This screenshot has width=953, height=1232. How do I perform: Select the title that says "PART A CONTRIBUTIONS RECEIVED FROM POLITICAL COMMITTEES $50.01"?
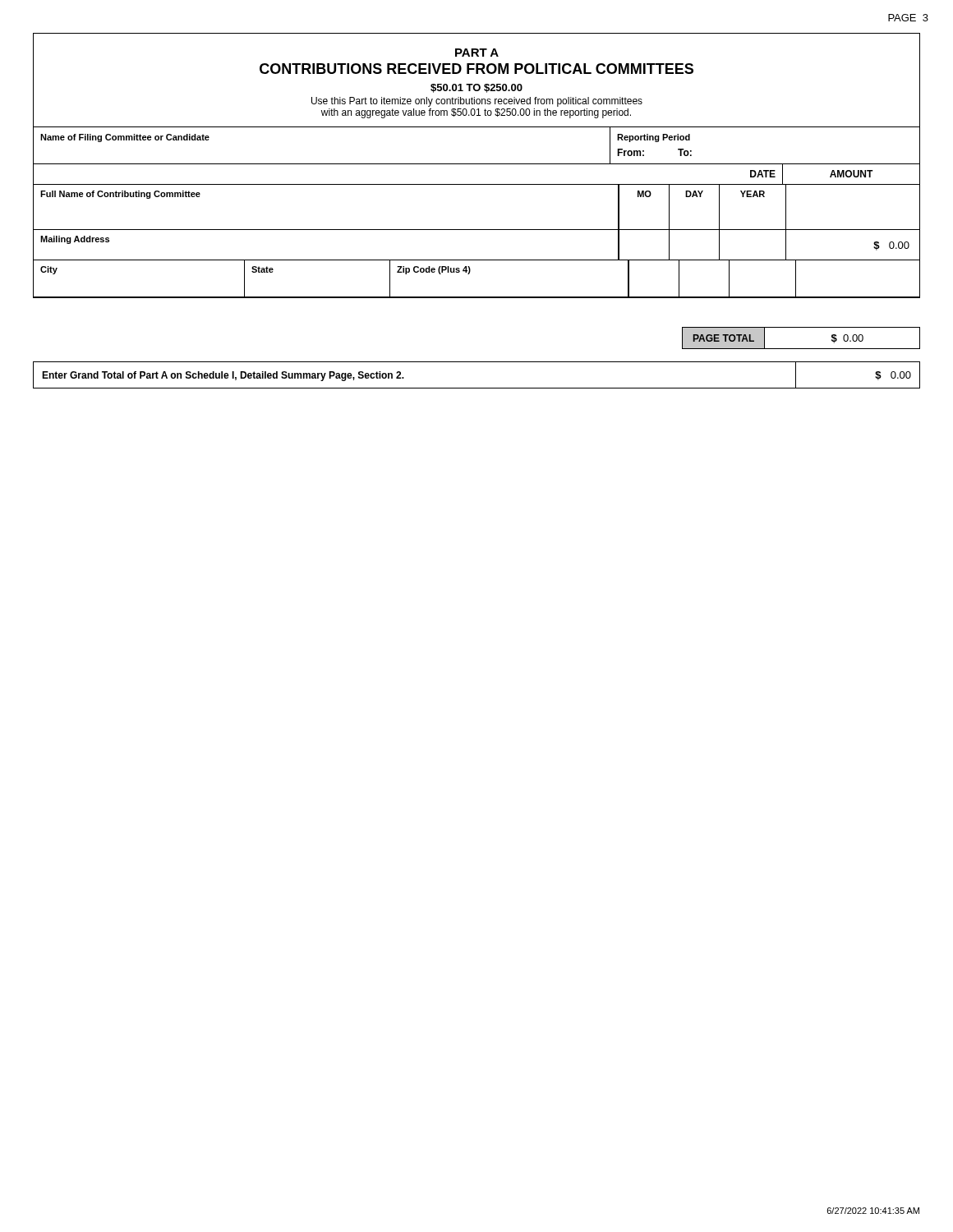pos(476,82)
